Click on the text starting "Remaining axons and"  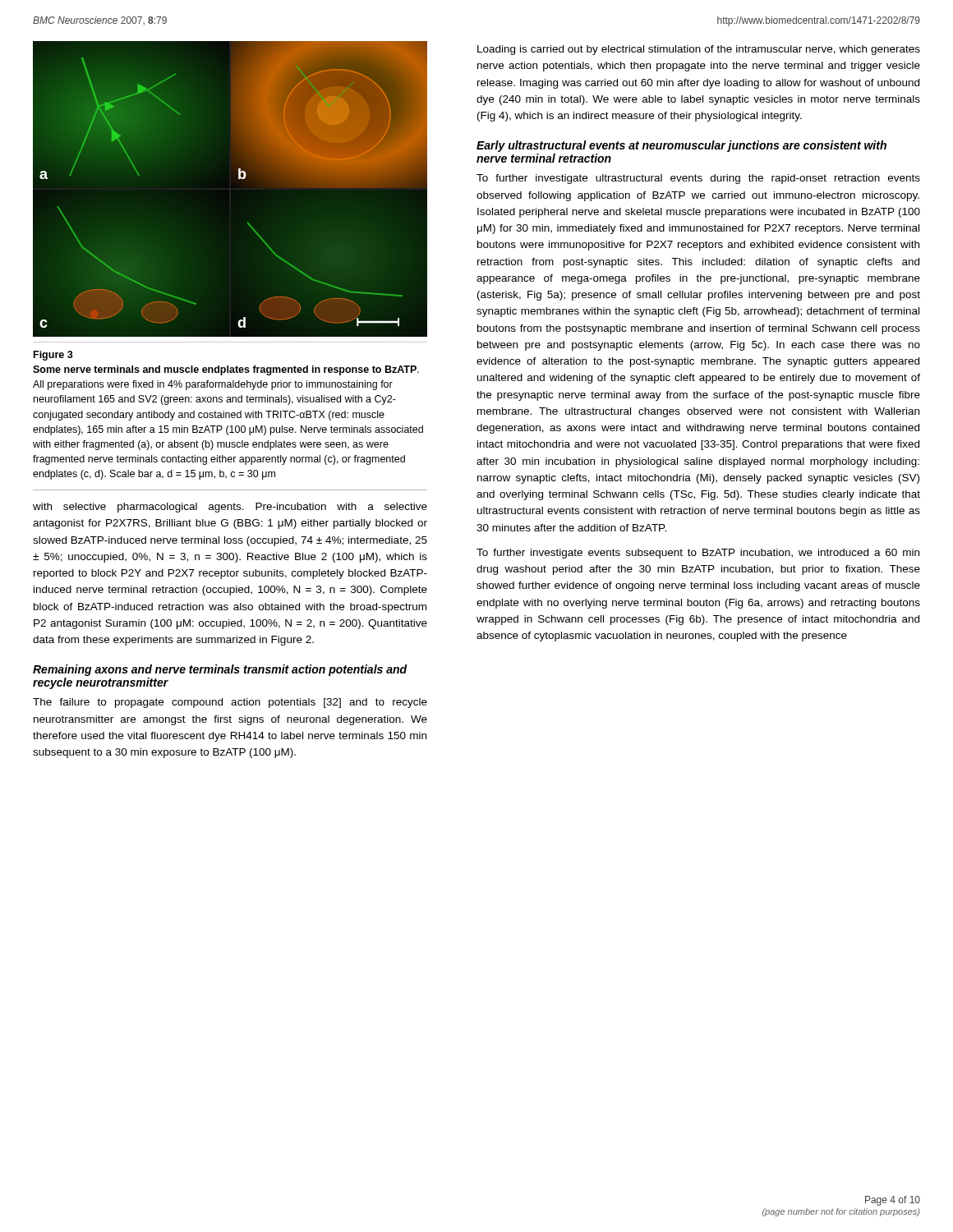click(220, 676)
